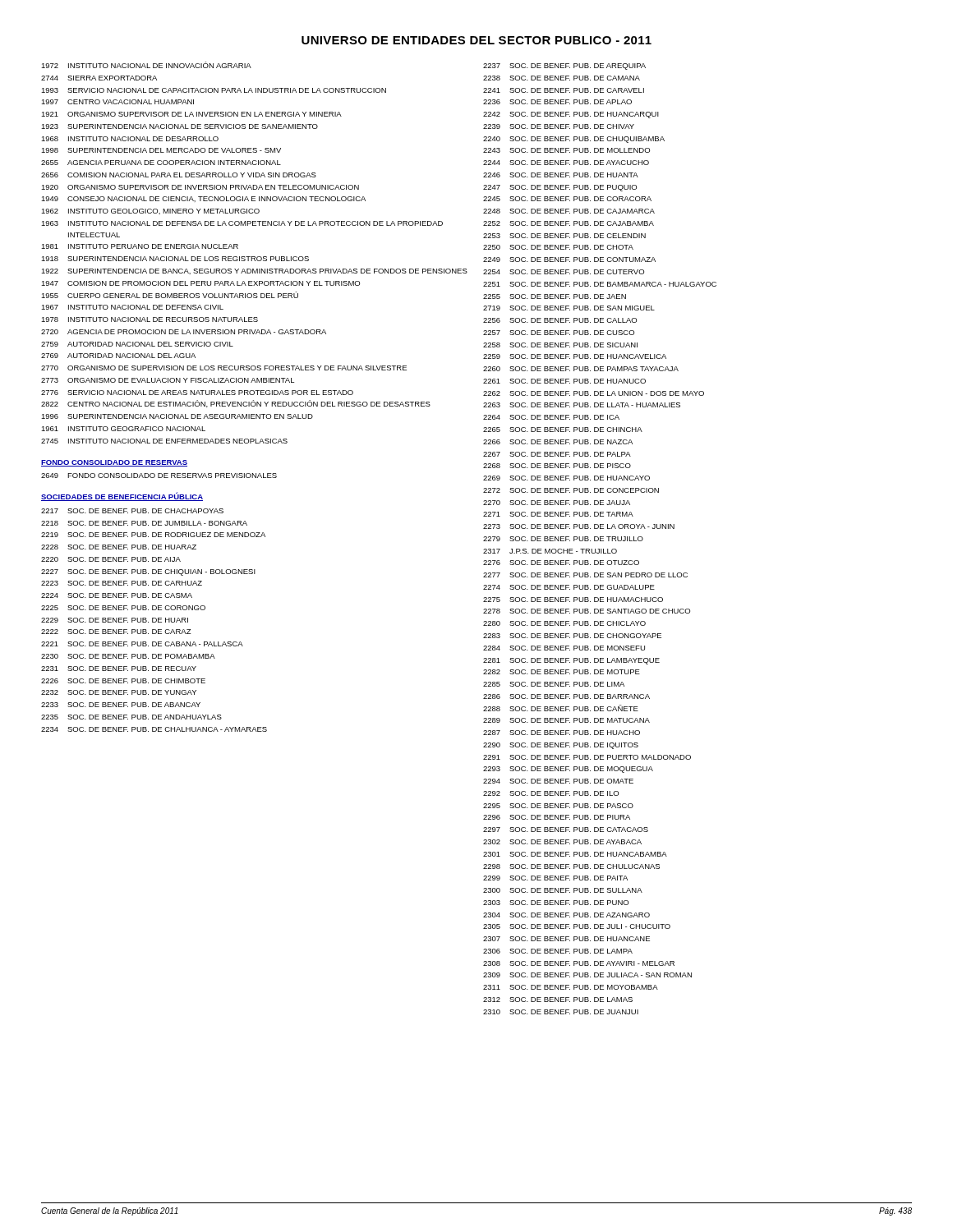Point to the block starting "1962INSTITUTO GEOLOGICO, MINERO Y METALURGICO"
This screenshot has width=953, height=1232.
pos(255,211)
